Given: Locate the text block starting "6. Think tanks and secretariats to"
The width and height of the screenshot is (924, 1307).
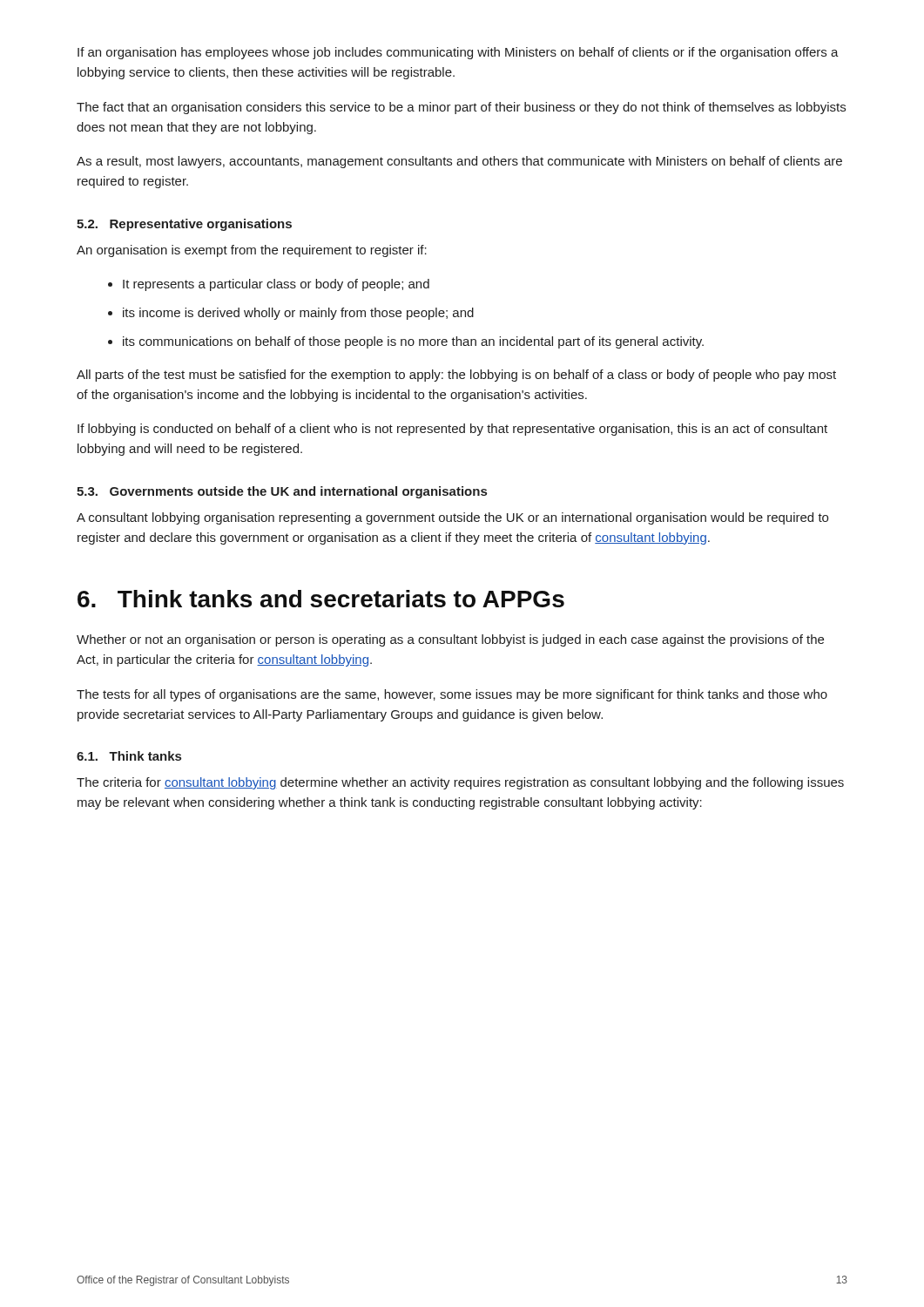Looking at the screenshot, I should pyautogui.click(x=321, y=599).
